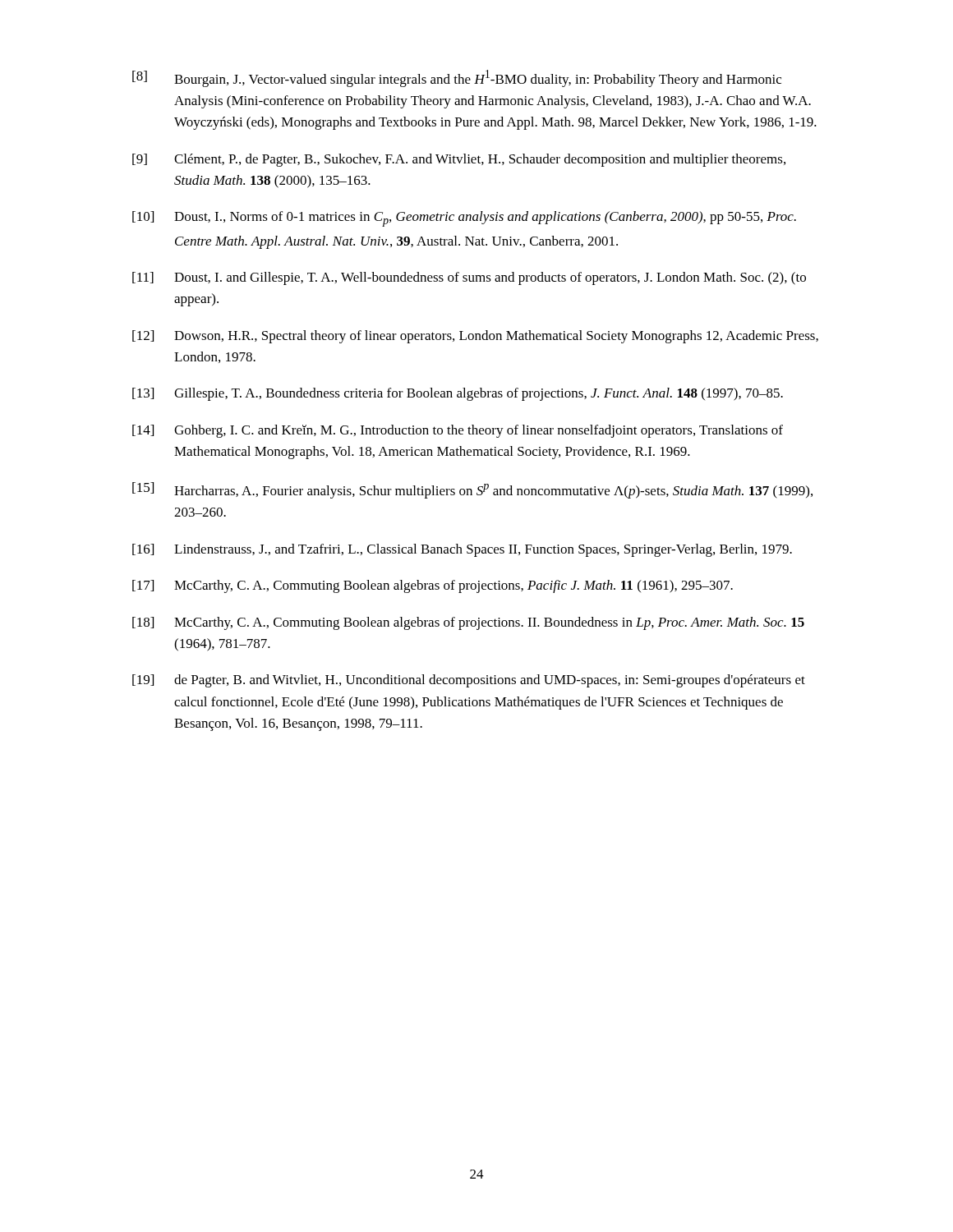Find the list item that reads "[16] Lindenstrauss, J., and Tzafriri, L., Classical Banach"
The image size is (953, 1232).
coord(476,549)
